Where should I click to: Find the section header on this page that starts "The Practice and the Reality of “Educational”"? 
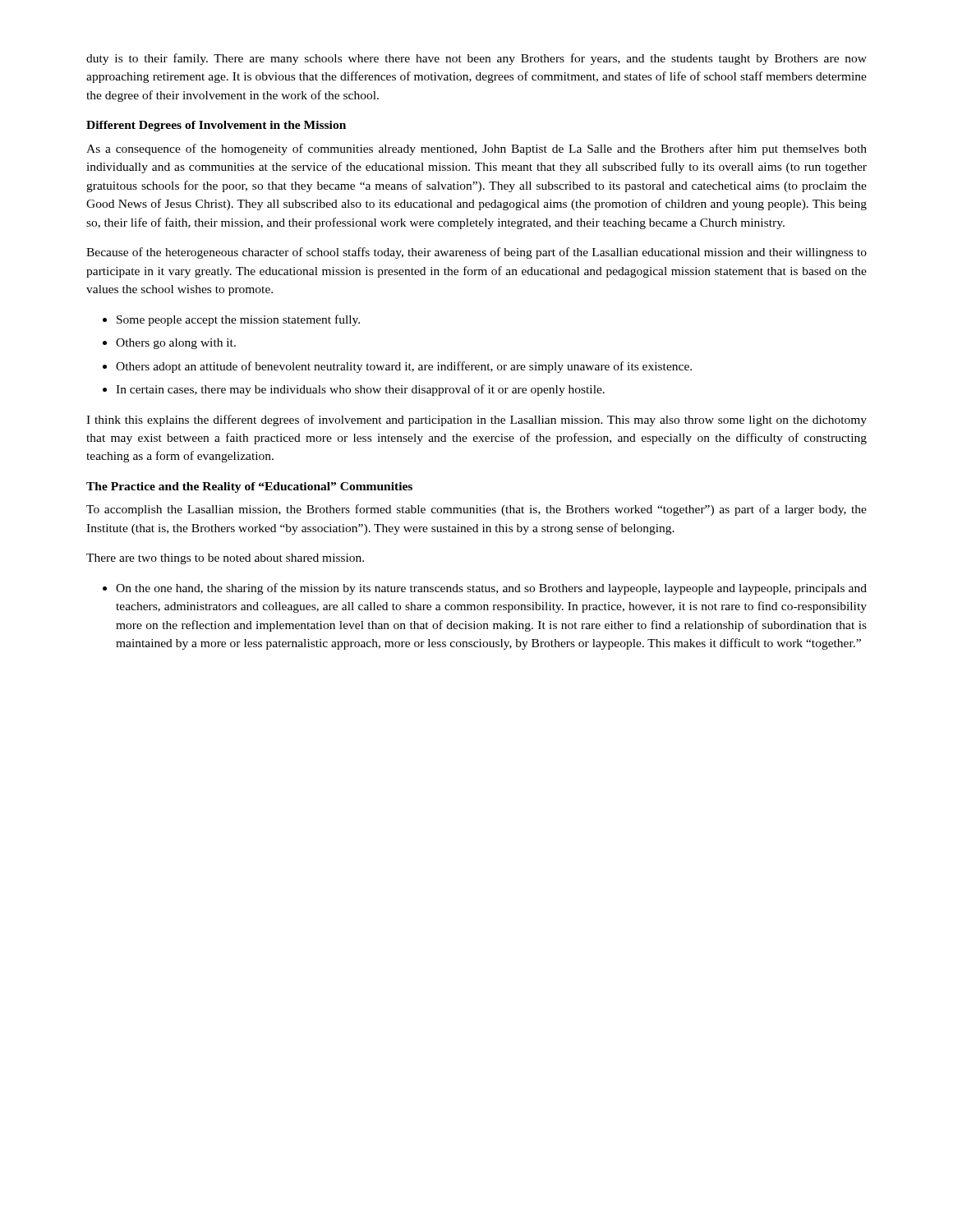249,486
